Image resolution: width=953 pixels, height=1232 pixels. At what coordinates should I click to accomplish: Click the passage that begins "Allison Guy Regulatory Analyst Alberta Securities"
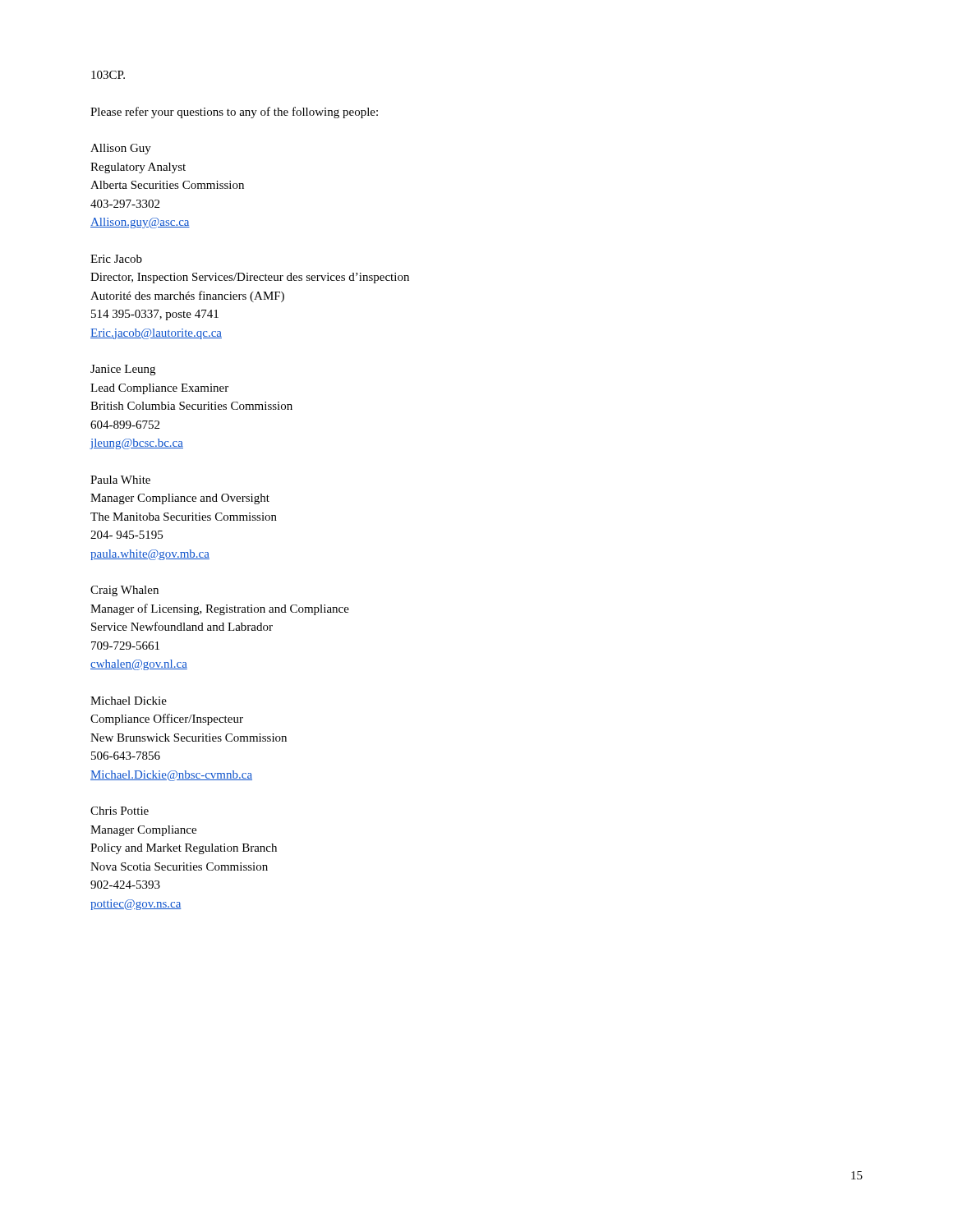tap(167, 185)
